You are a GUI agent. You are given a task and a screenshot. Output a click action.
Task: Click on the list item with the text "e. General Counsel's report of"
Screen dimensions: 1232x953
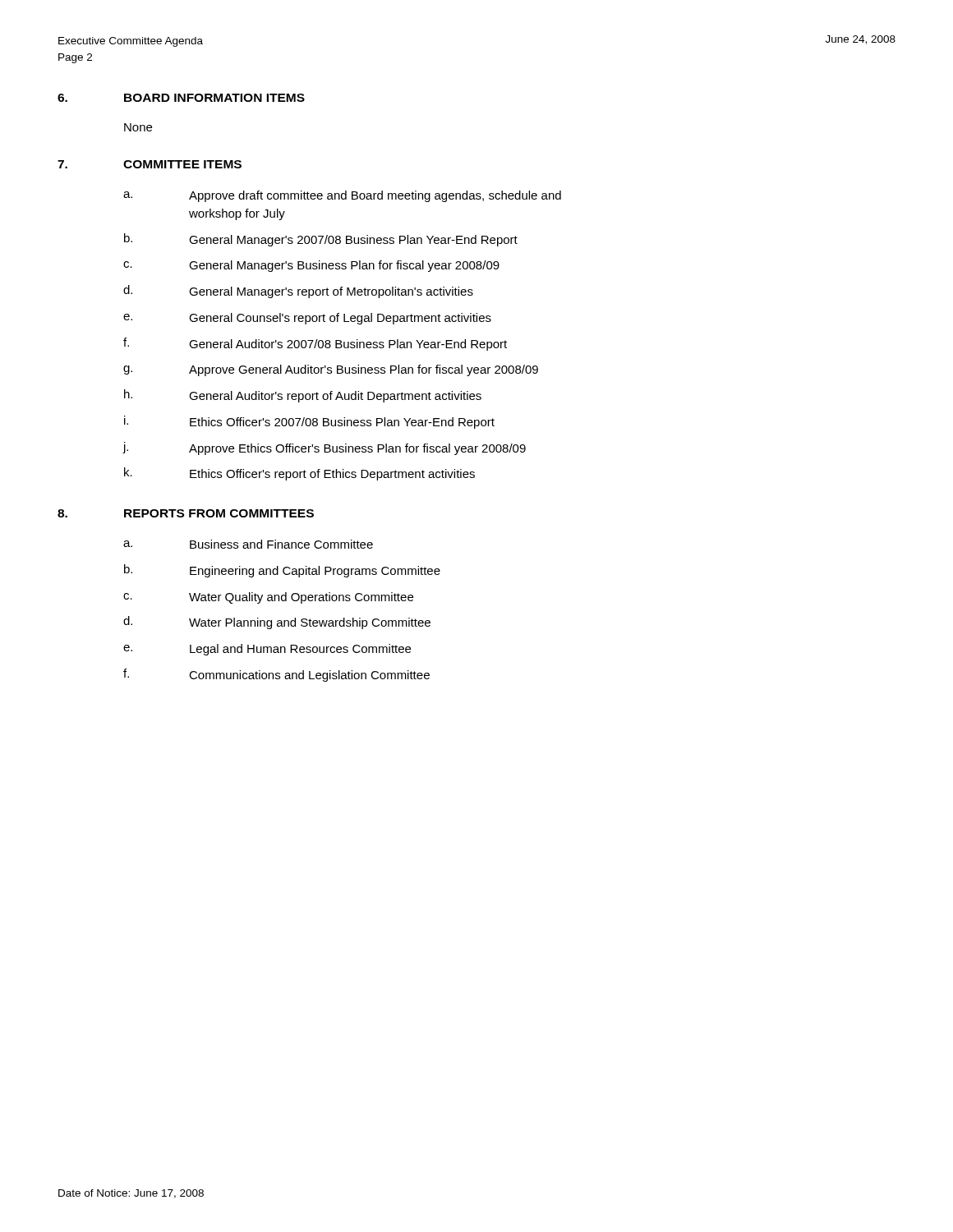pos(307,319)
